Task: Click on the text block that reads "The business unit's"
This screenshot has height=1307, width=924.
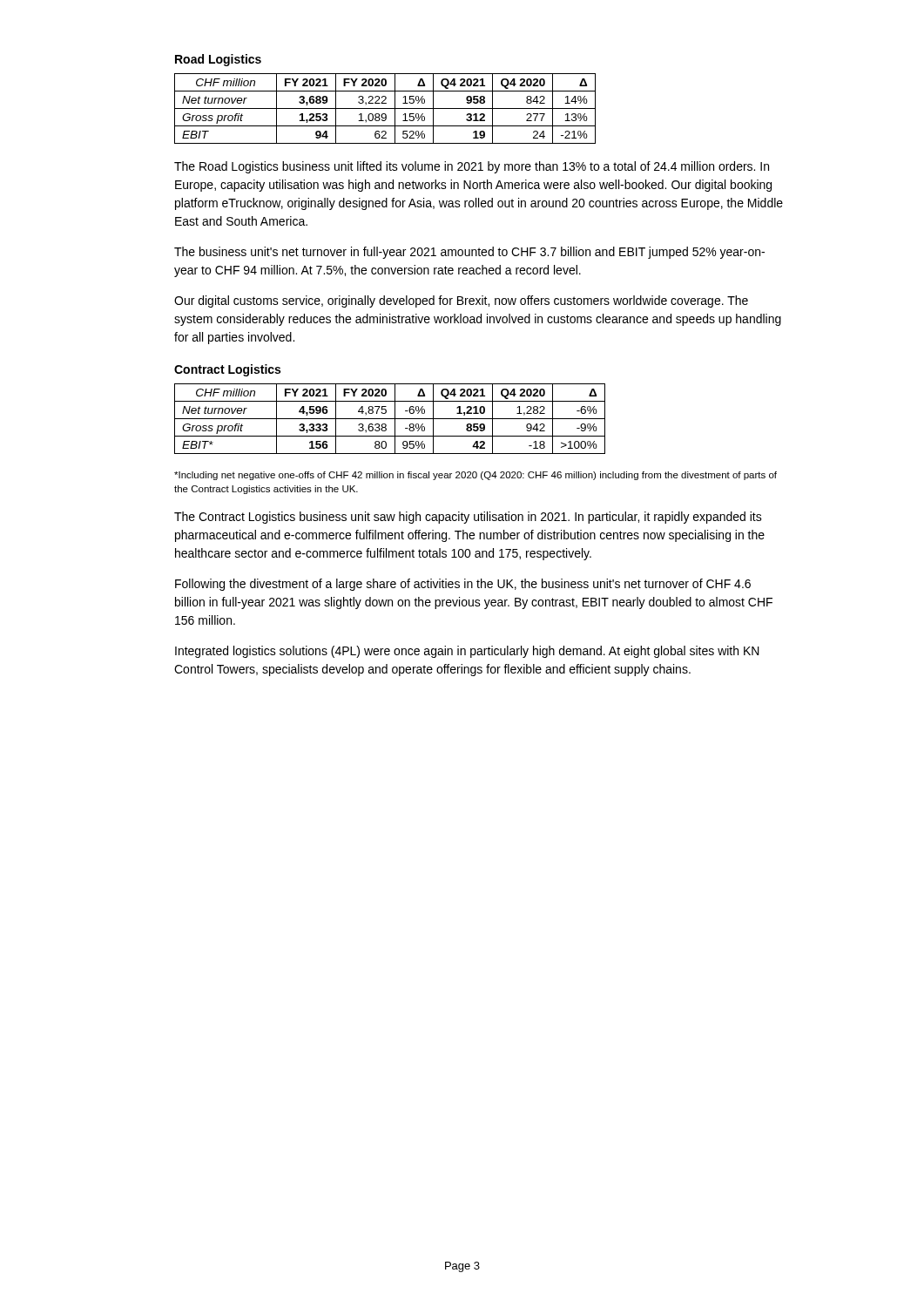Action: [x=479, y=261]
